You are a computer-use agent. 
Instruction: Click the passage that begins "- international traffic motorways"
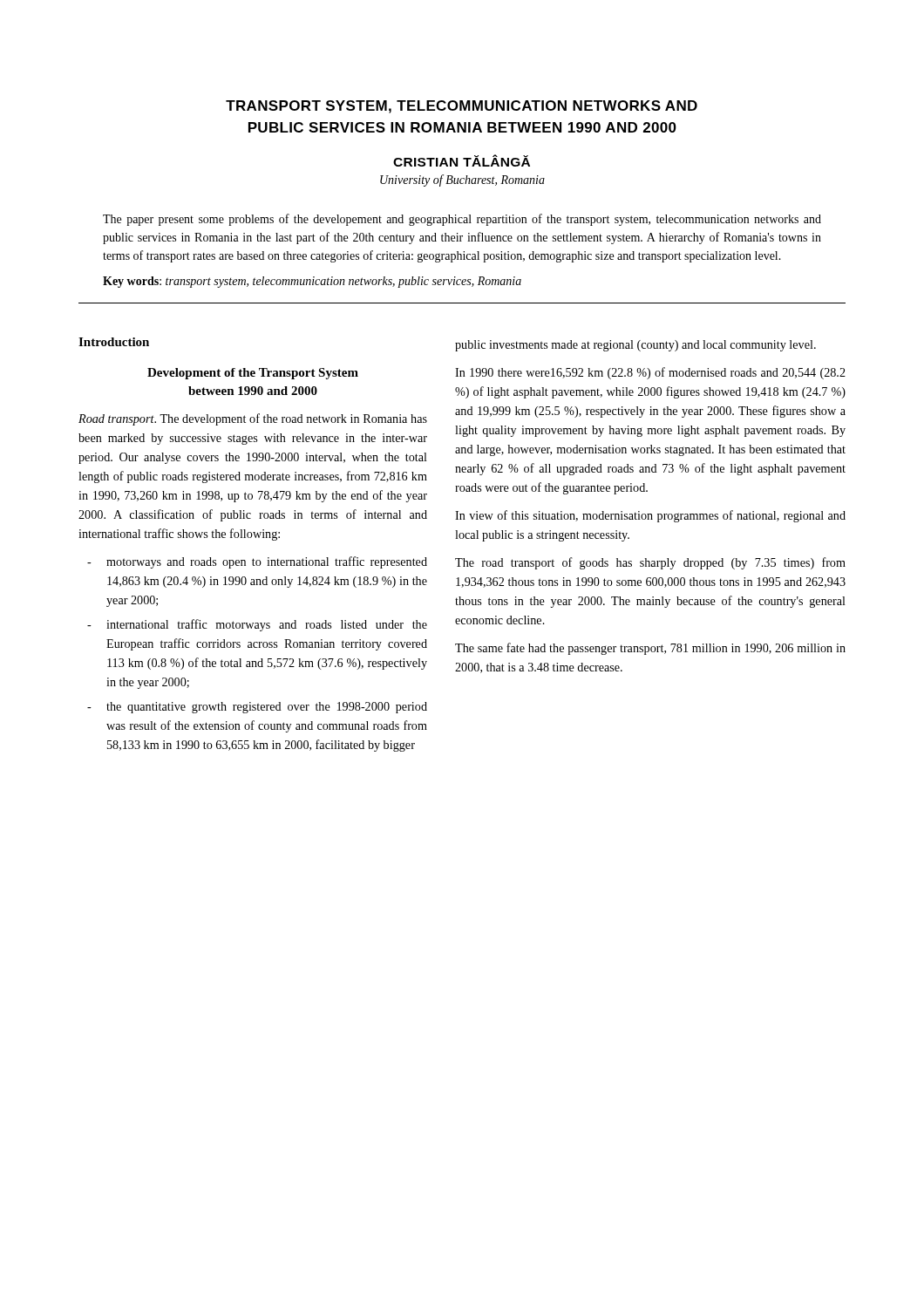point(257,653)
